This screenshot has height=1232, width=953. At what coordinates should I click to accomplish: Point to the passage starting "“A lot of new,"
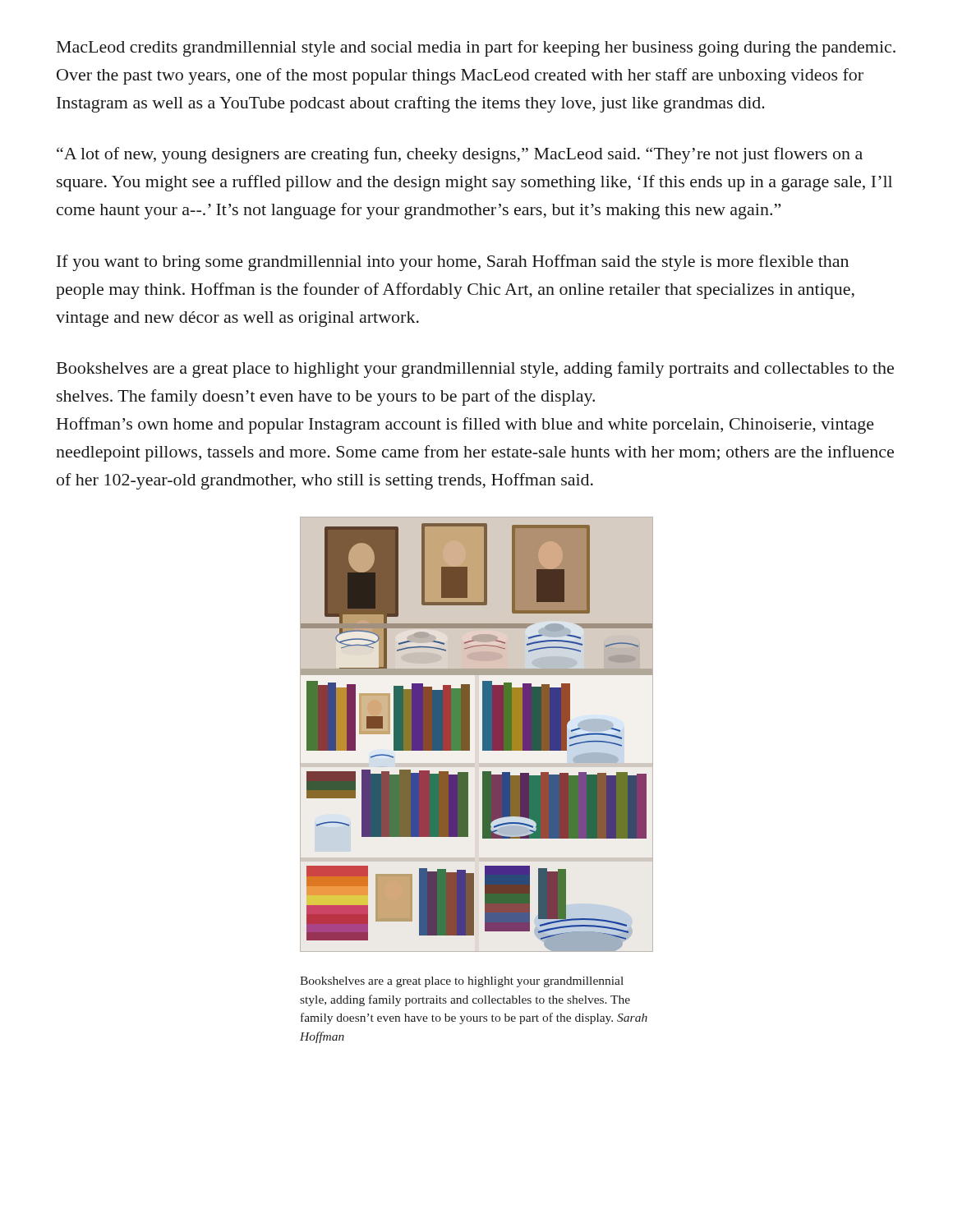coord(474,181)
